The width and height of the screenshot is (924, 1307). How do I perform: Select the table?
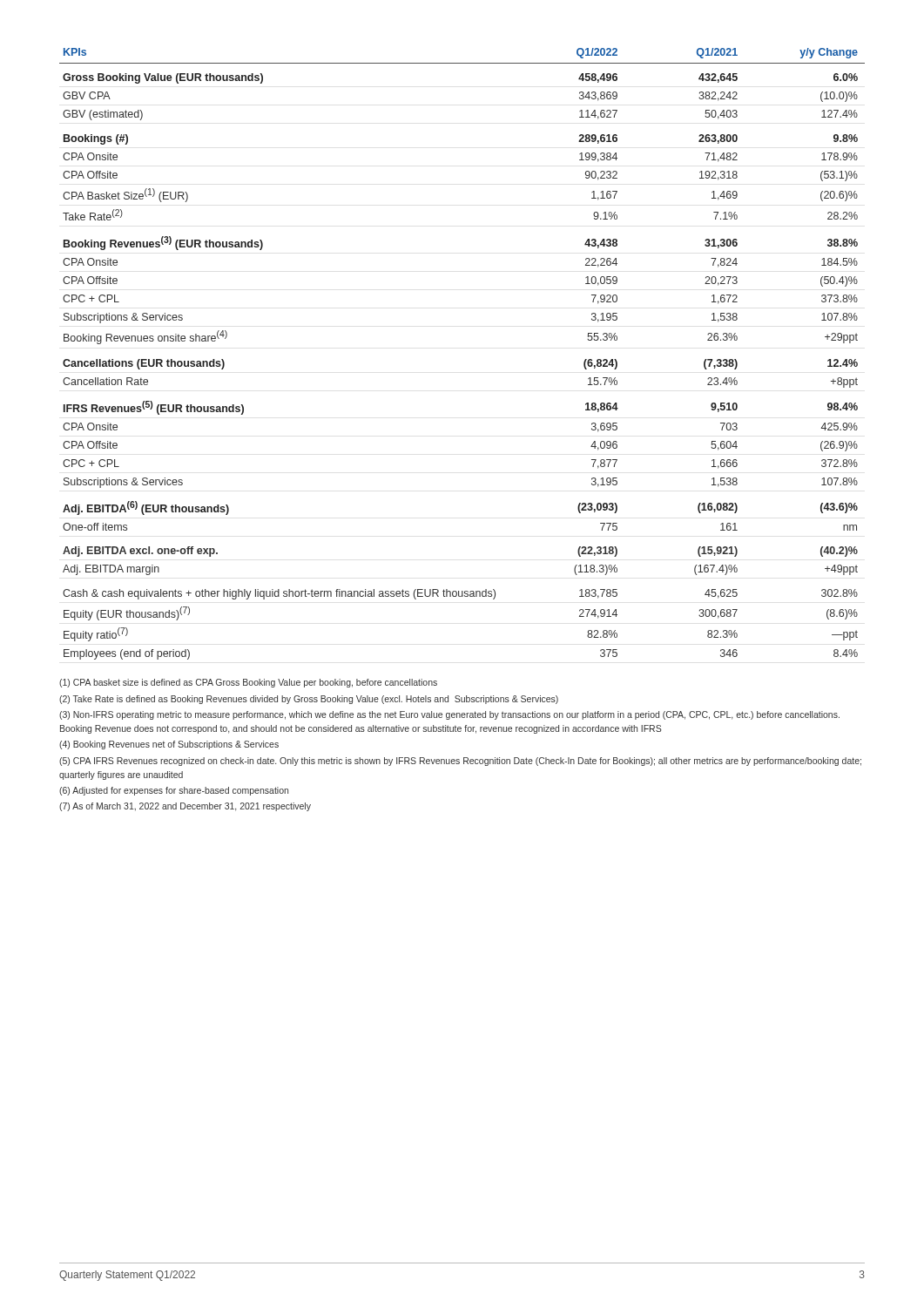pos(462,353)
